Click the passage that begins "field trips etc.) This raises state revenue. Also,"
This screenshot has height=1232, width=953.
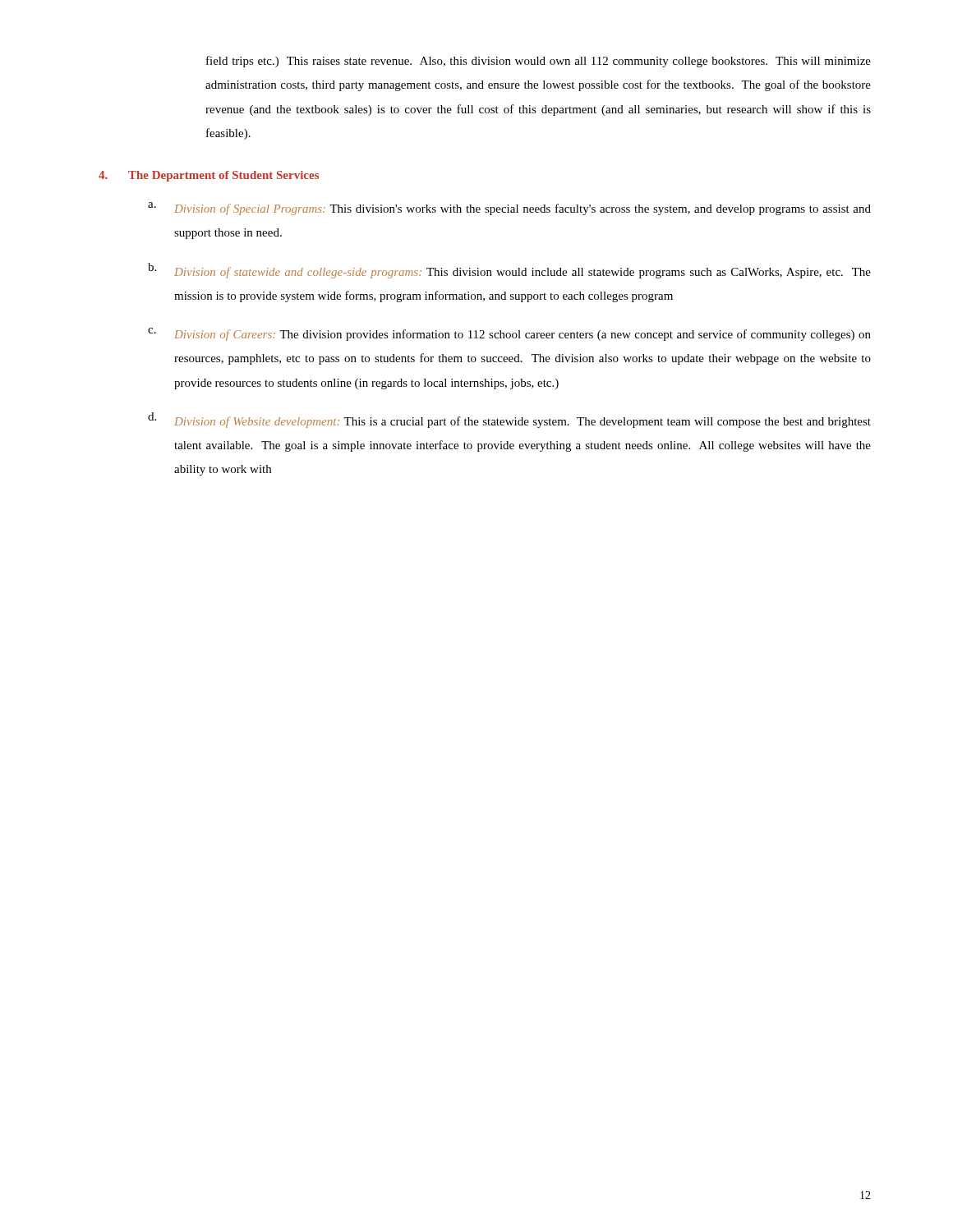coord(538,97)
